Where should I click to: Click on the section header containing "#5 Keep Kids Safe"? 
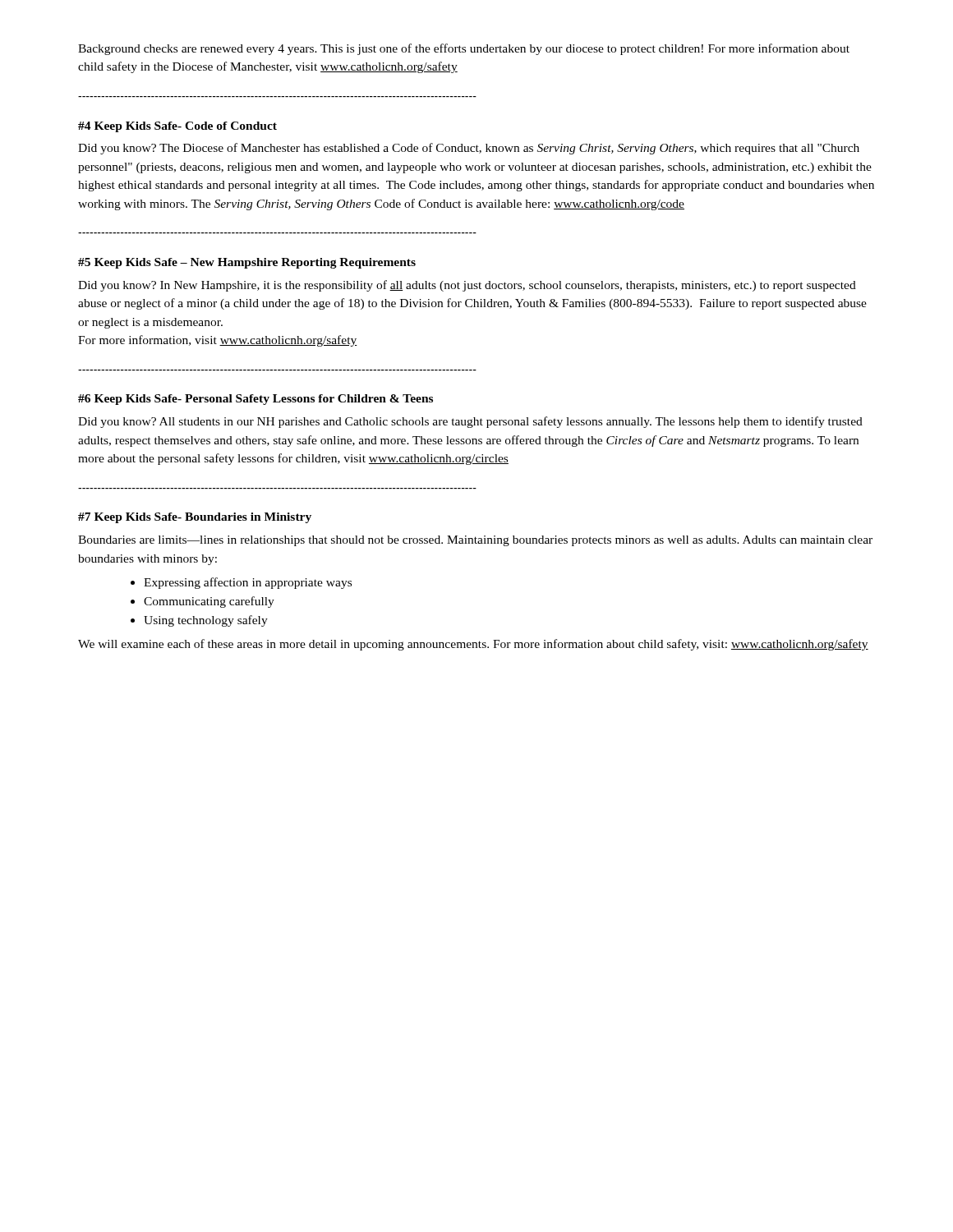(x=247, y=262)
